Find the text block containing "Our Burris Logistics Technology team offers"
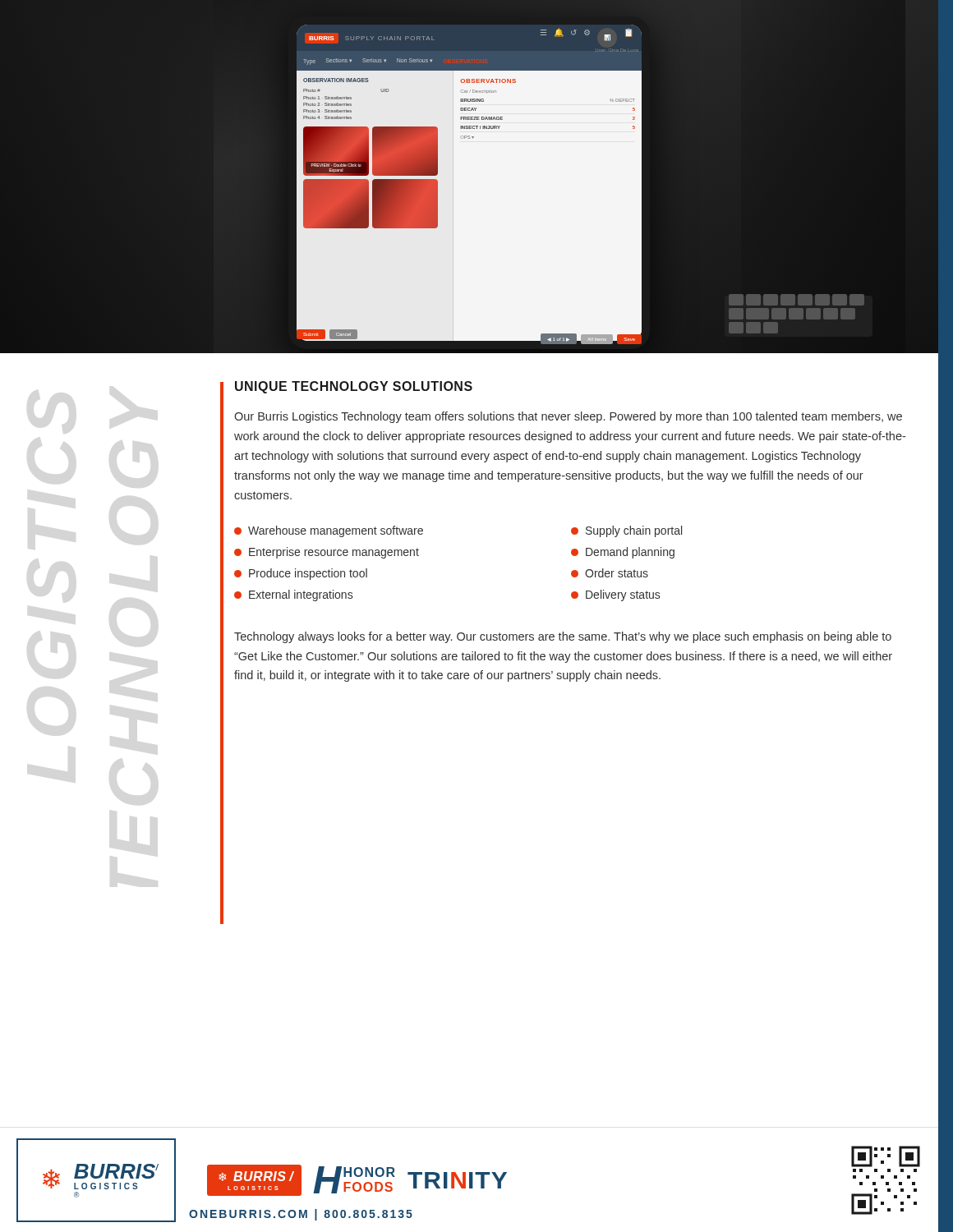 (570, 456)
